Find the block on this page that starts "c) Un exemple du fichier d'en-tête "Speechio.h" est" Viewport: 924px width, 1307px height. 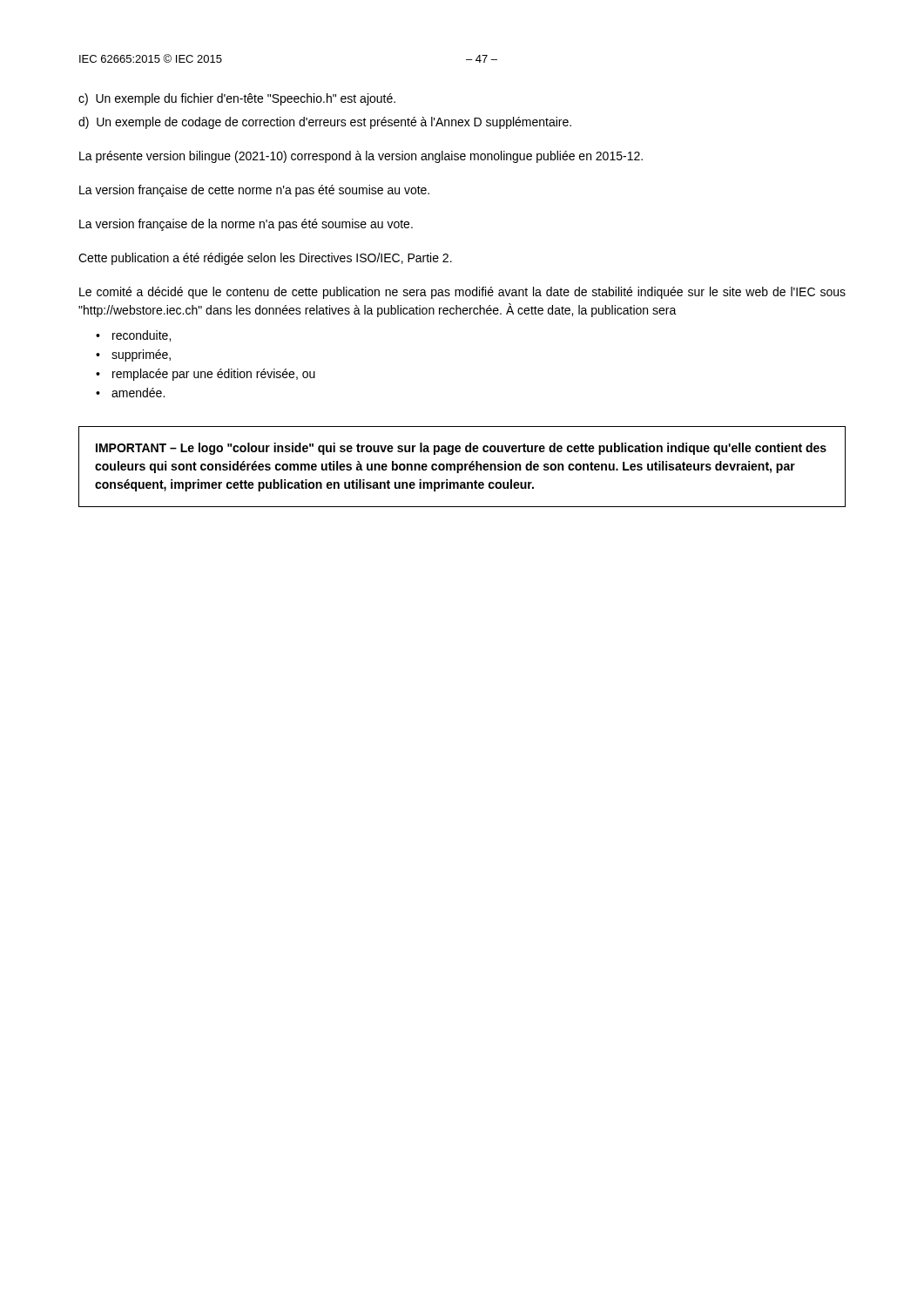(237, 98)
